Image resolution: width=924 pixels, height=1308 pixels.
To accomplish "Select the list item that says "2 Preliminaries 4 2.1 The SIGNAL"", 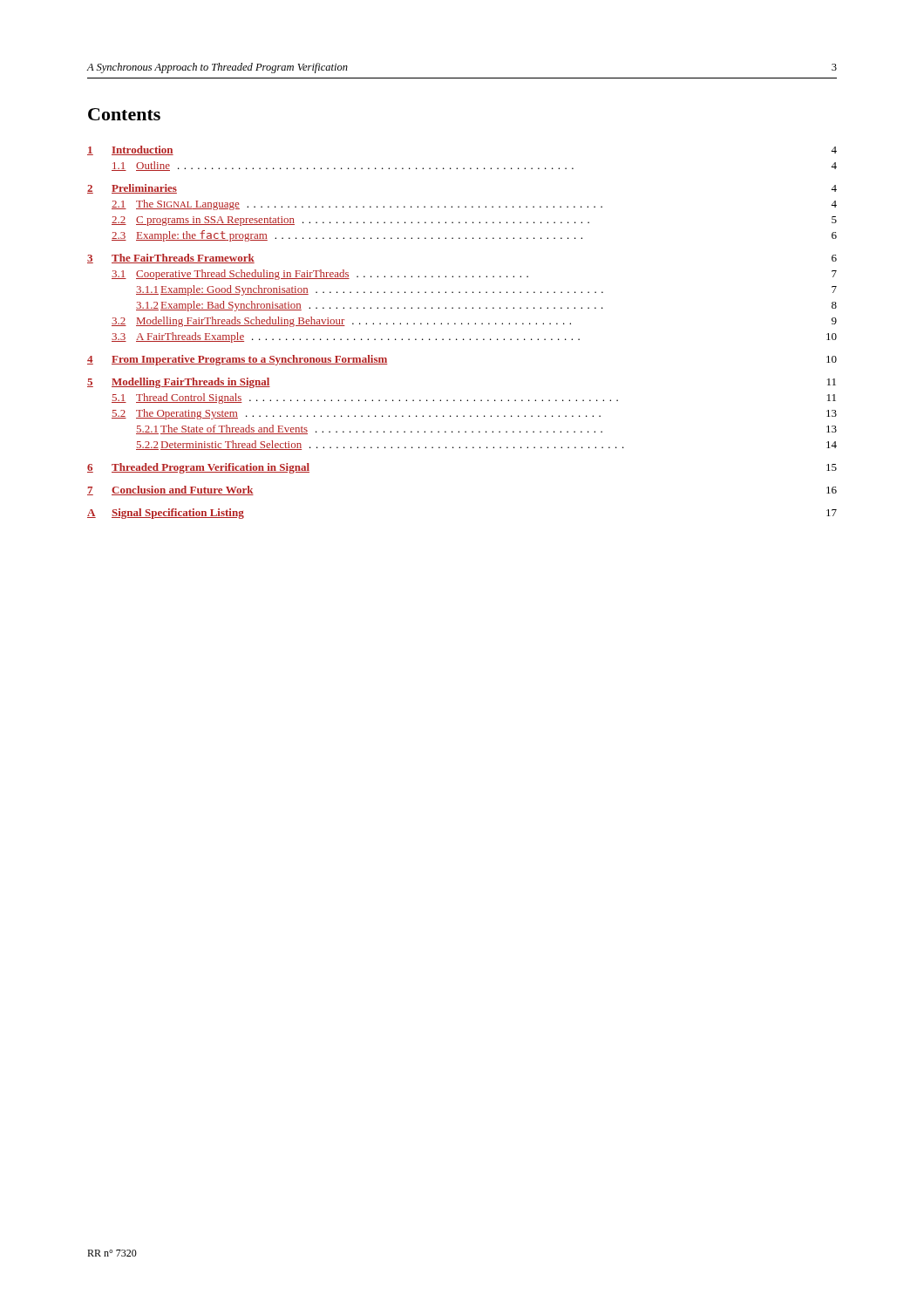I will [x=462, y=212].
